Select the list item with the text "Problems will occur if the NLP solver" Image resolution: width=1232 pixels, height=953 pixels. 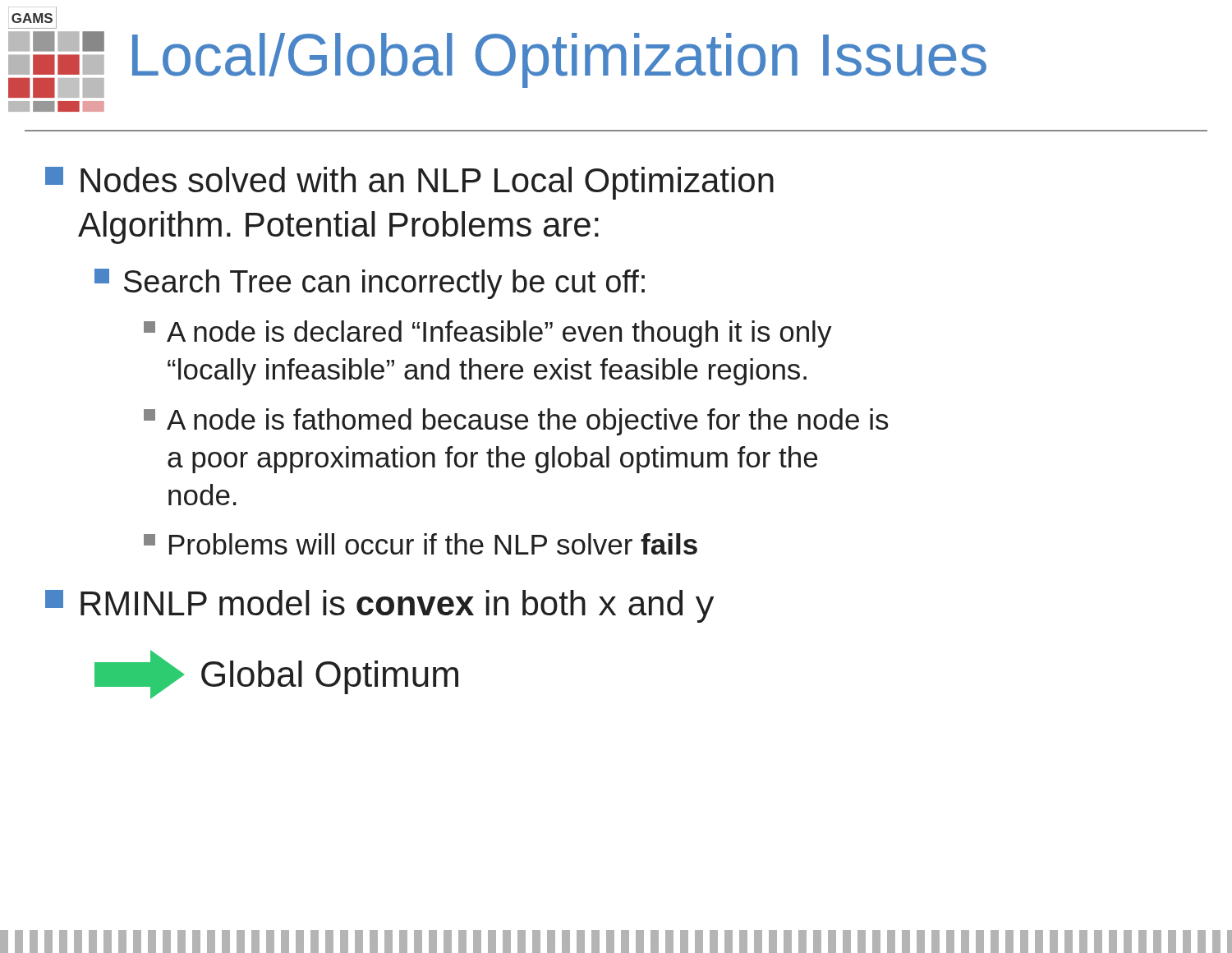[x=421, y=545]
